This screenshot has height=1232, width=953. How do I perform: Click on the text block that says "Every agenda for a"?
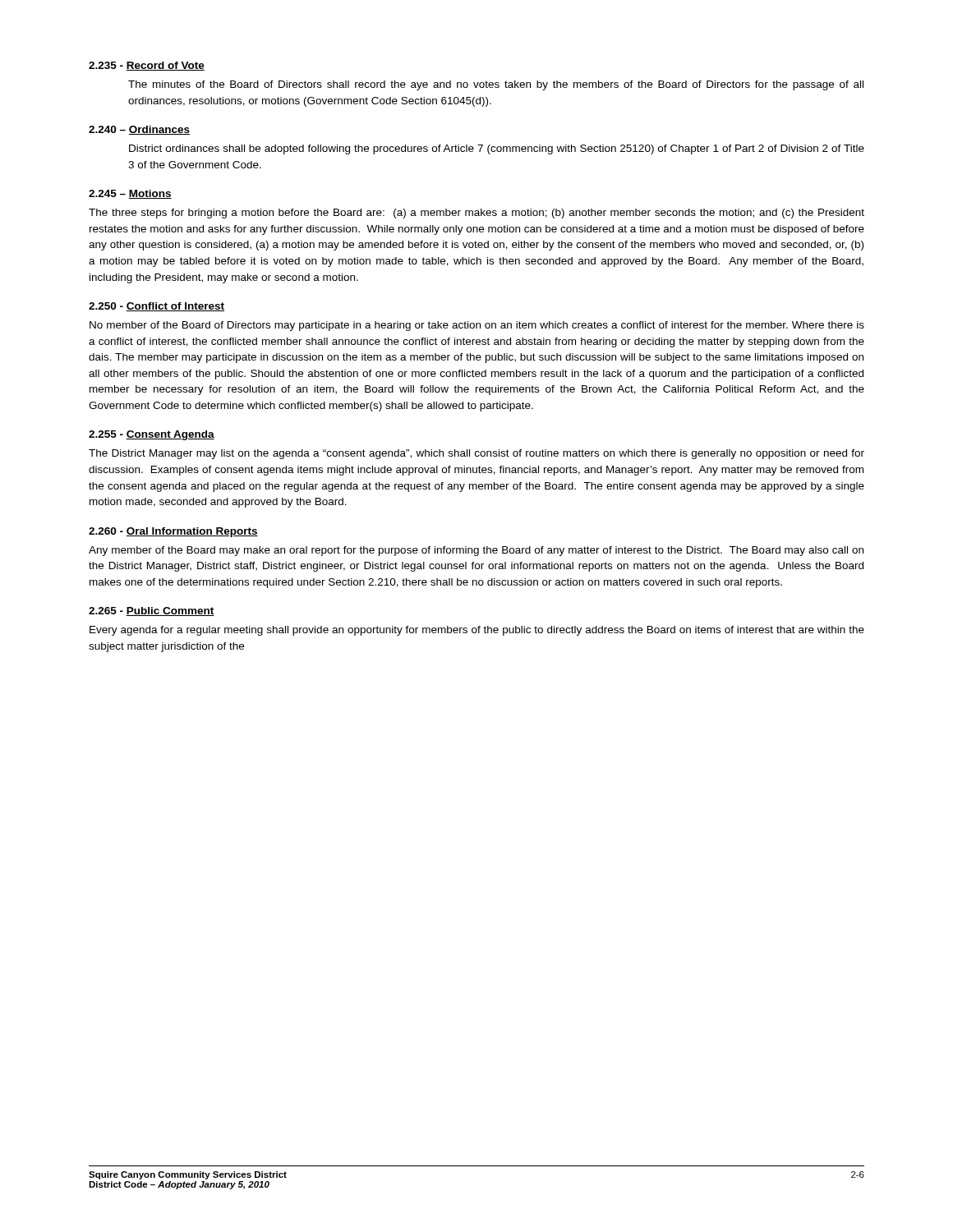tap(476, 638)
